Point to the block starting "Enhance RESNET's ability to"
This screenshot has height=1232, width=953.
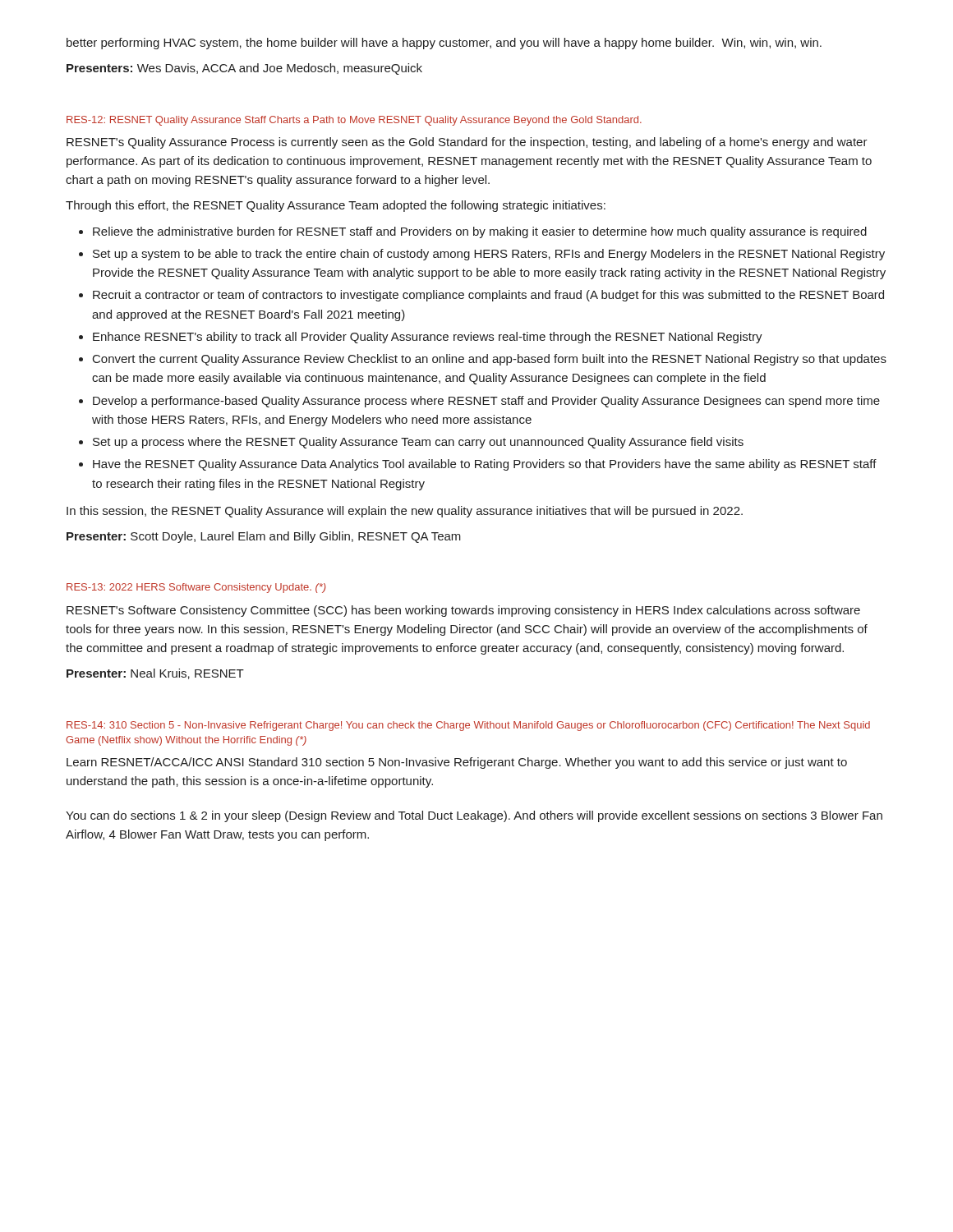coord(427,336)
